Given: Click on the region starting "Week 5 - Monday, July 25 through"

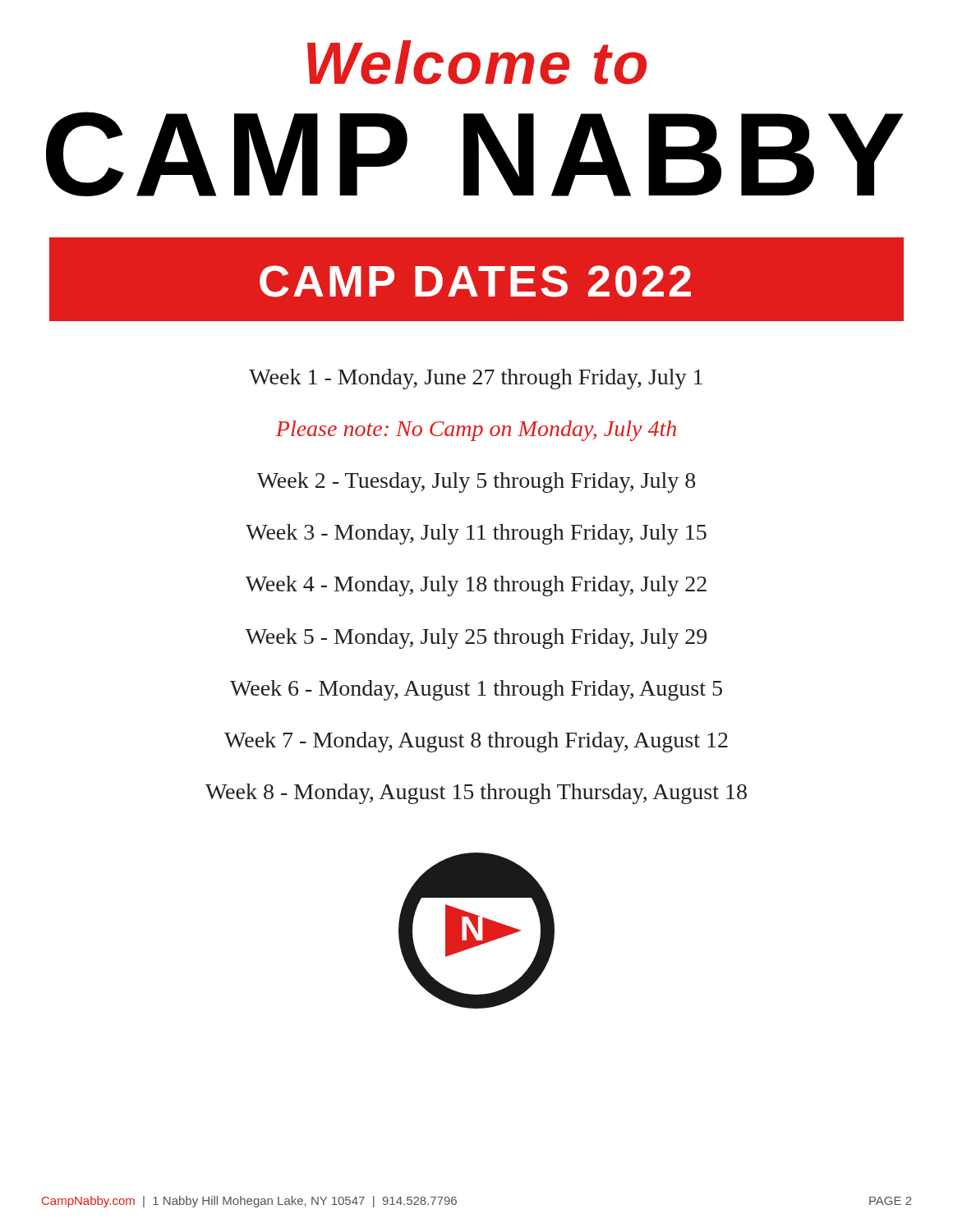Looking at the screenshot, I should [x=476, y=636].
